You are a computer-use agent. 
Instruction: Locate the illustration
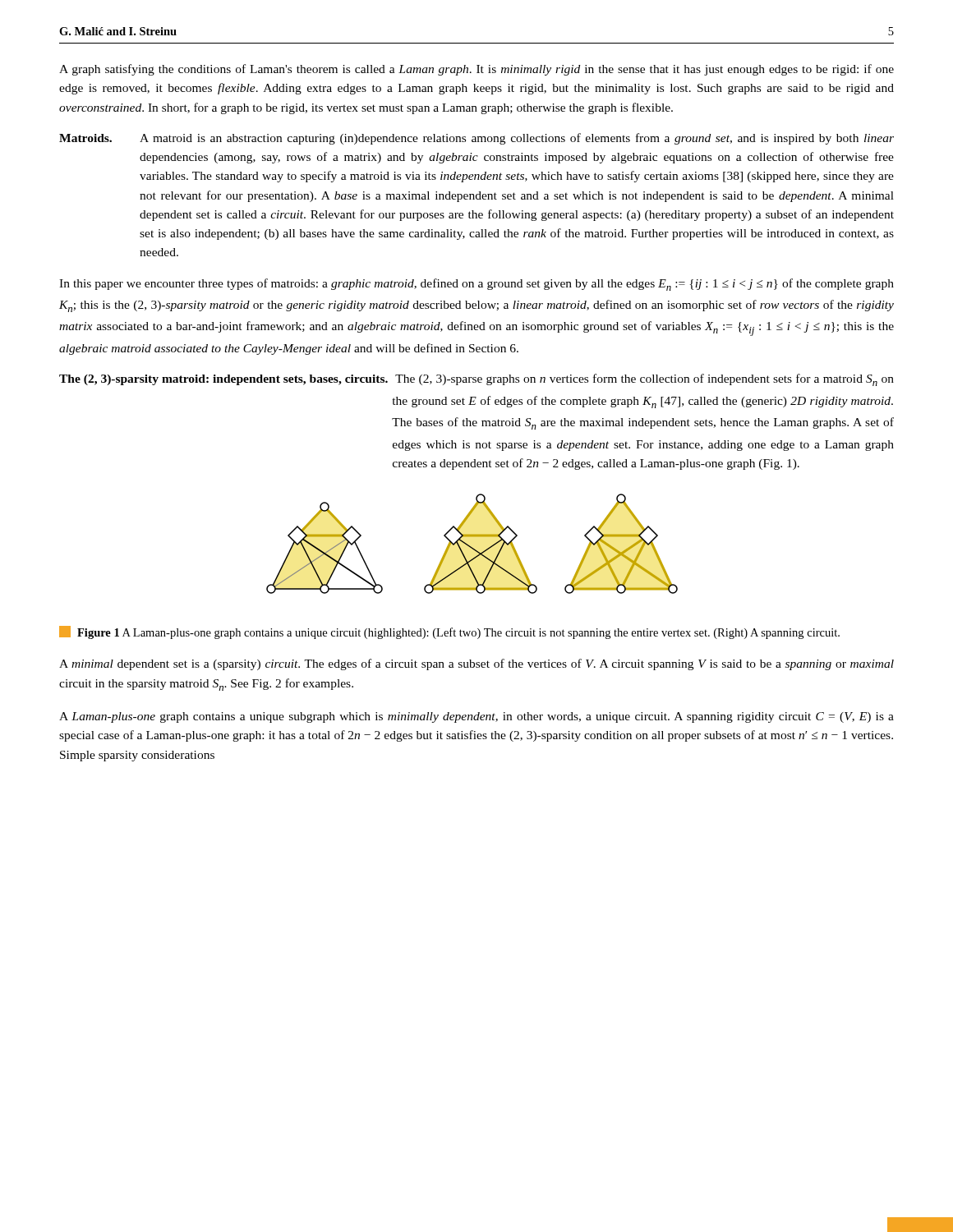pyautogui.click(x=476, y=554)
